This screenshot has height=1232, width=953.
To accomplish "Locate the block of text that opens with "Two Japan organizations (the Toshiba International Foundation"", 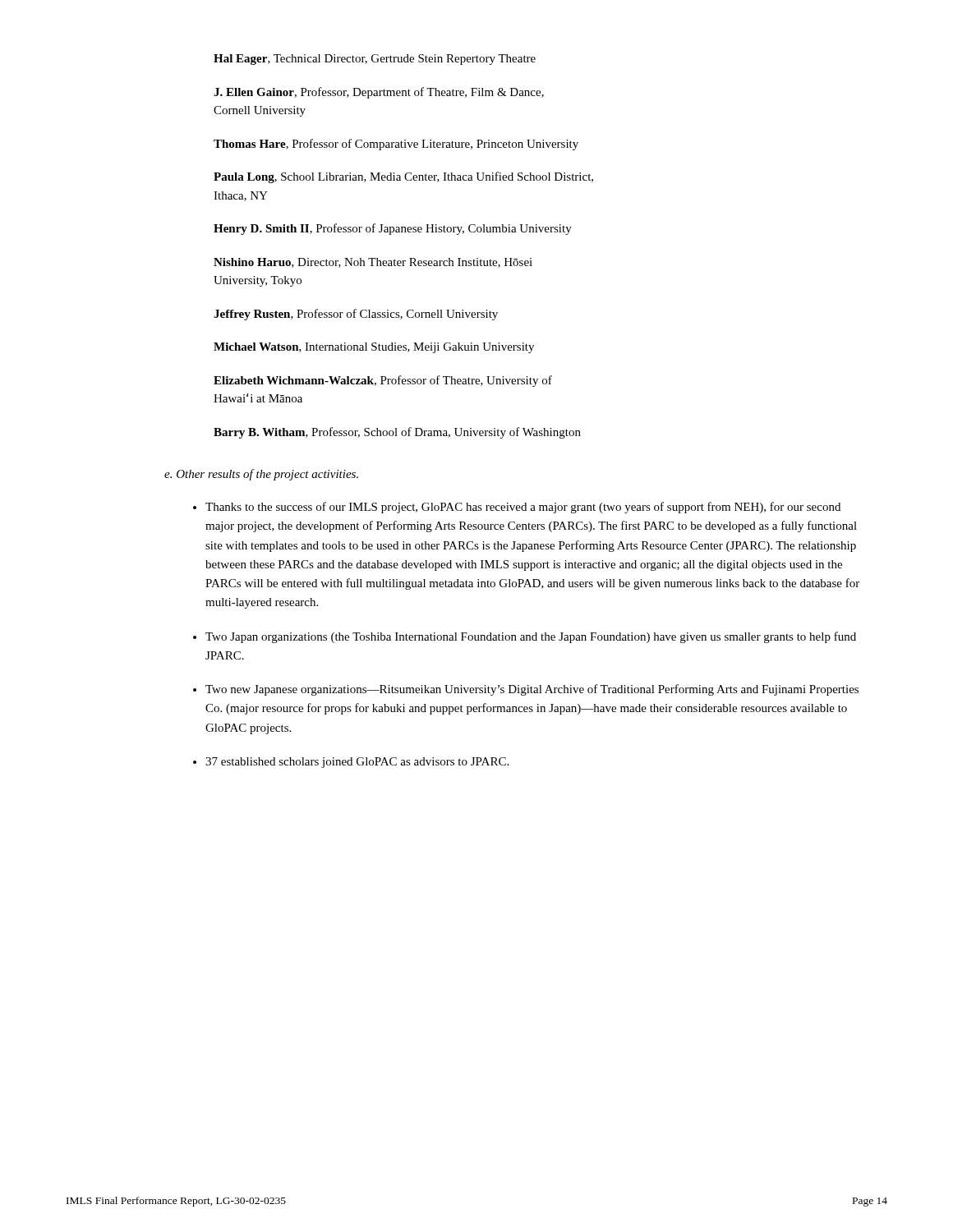I will click(538, 646).
